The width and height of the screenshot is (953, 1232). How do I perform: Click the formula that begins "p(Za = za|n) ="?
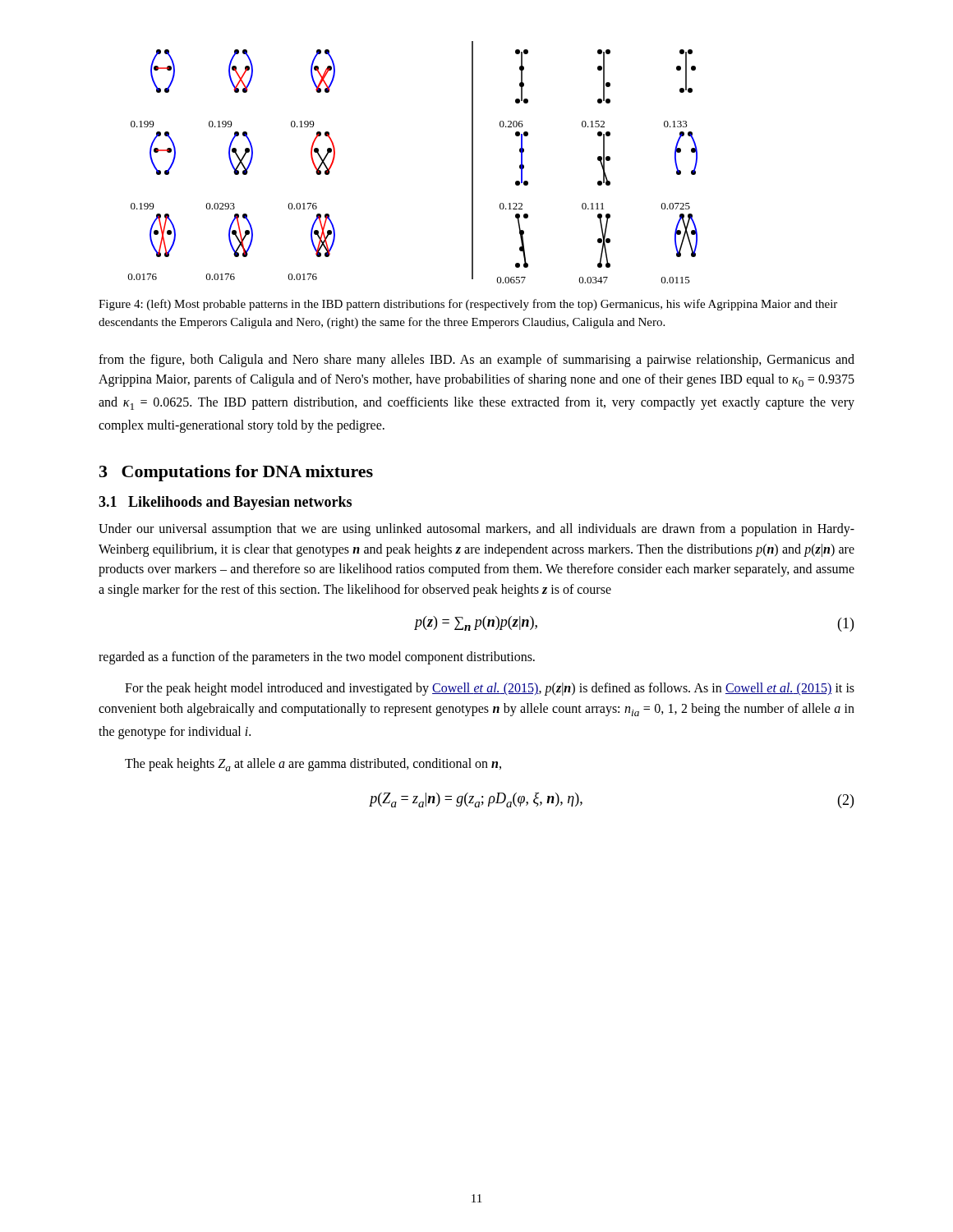click(x=472, y=800)
